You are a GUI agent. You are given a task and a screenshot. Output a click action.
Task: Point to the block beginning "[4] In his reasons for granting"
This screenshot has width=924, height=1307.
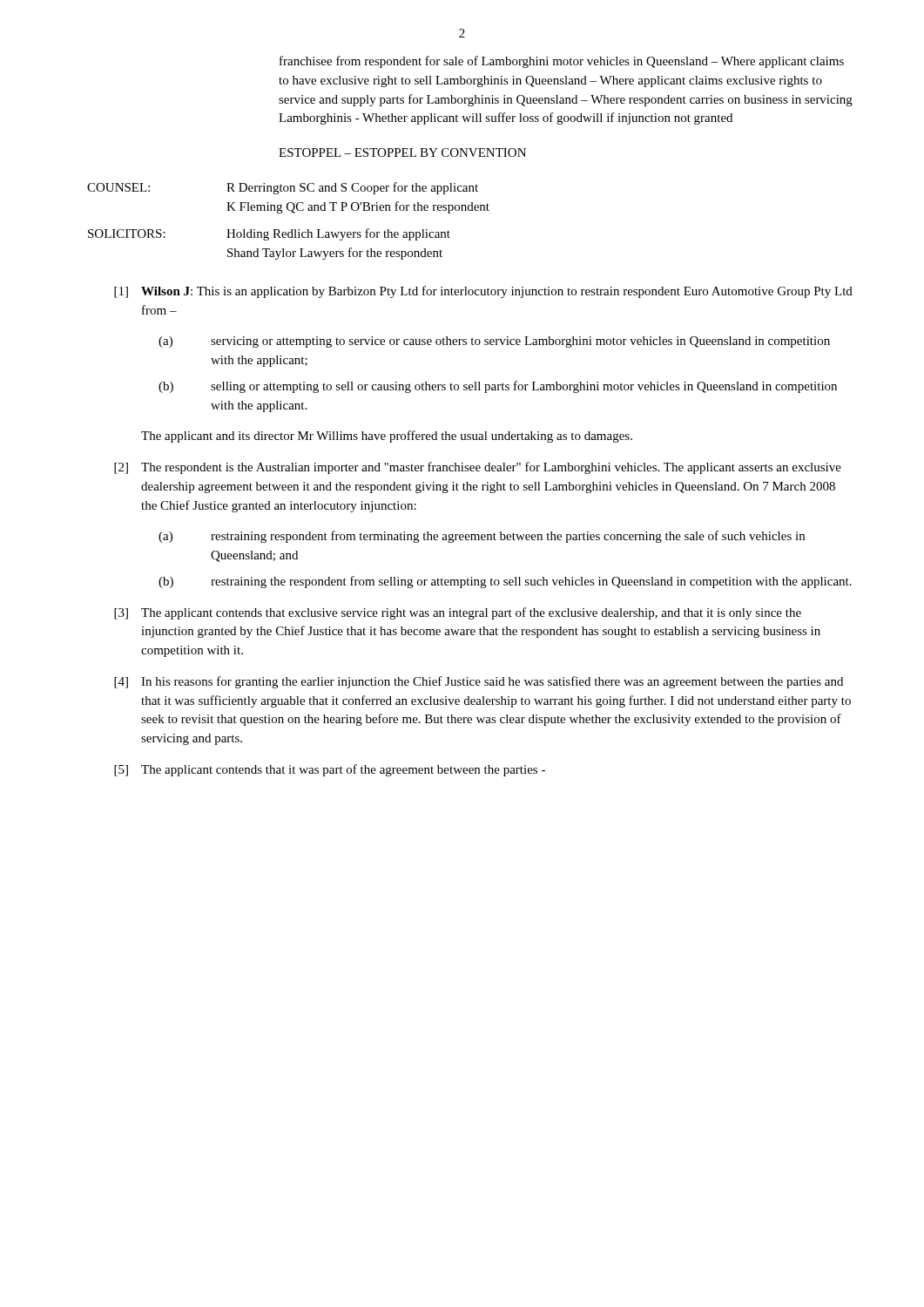pos(471,710)
